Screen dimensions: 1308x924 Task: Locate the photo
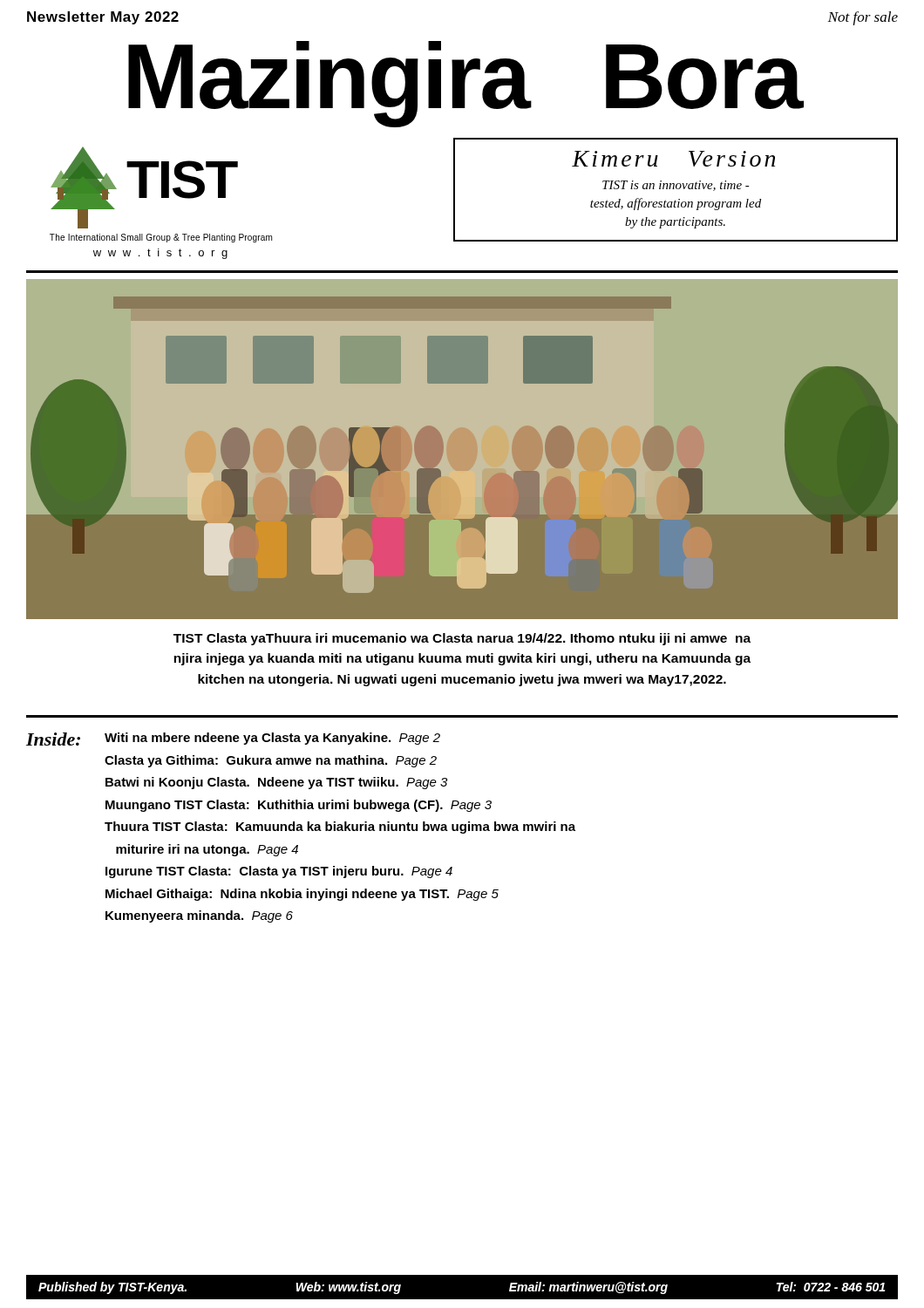[x=462, y=449]
